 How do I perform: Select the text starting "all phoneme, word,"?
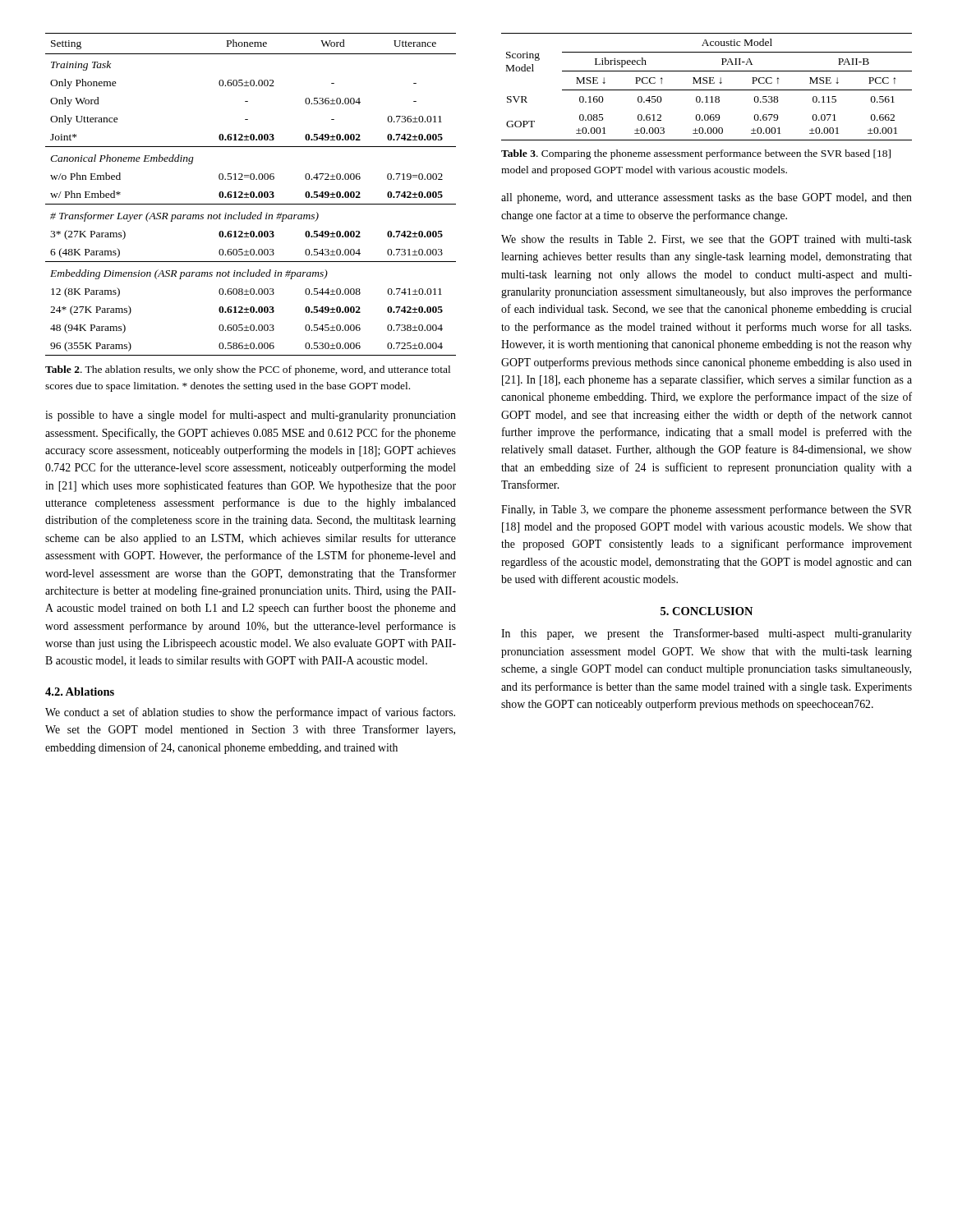coord(707,206)
